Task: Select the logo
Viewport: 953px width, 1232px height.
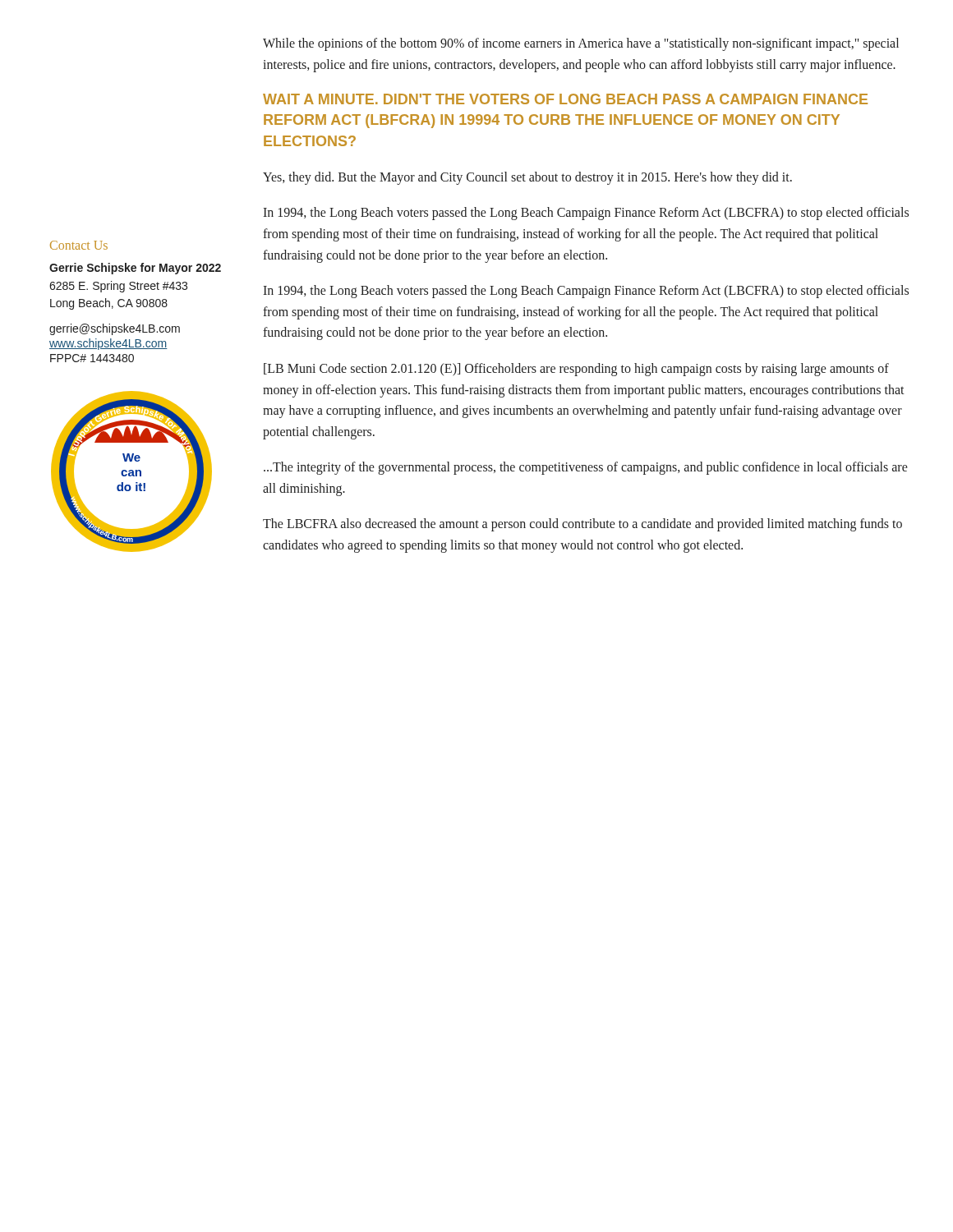Action: (x=131, y=471)
